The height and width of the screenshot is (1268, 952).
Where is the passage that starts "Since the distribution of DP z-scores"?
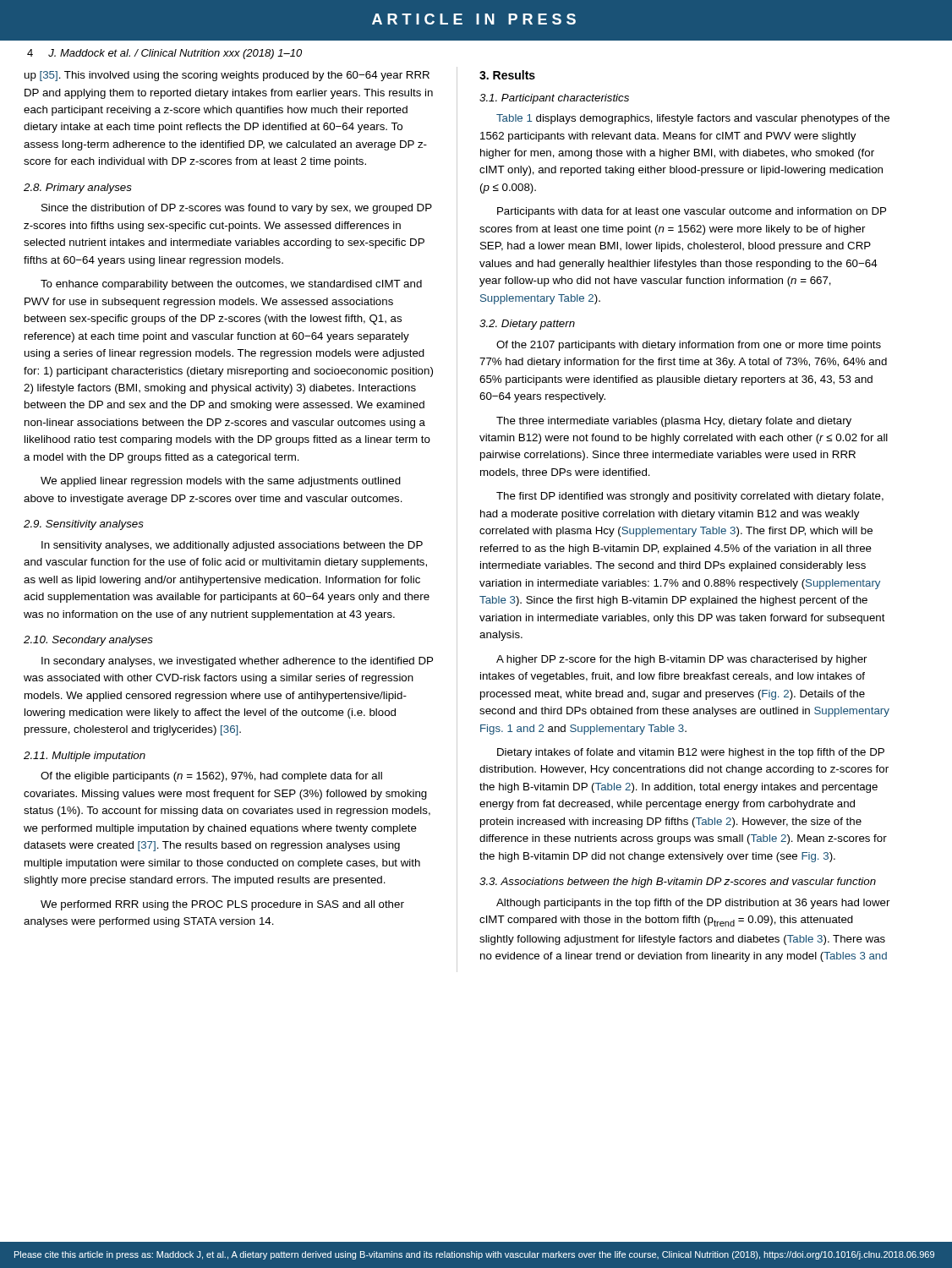point(228,234)
